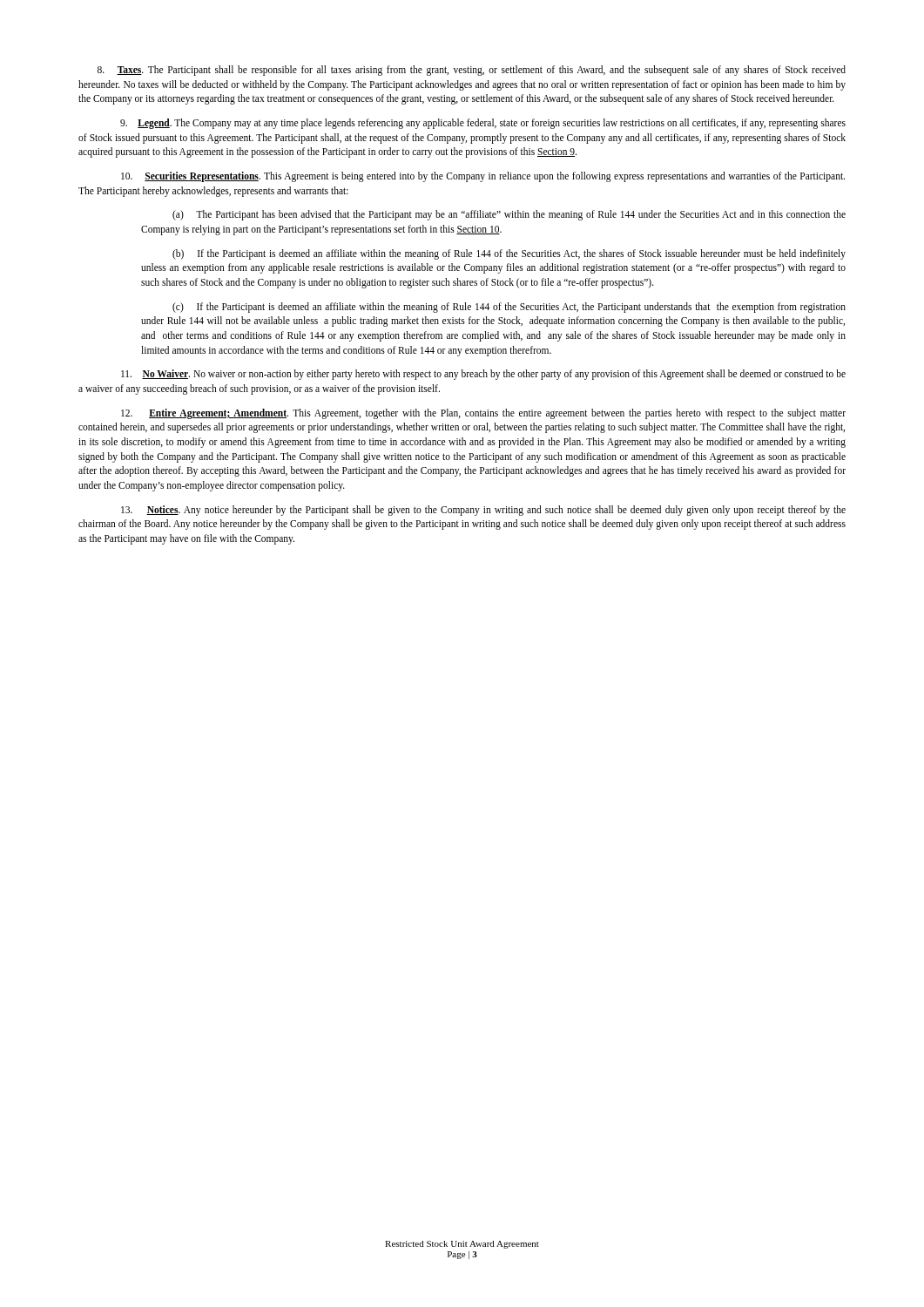Locate the block of text that opens with "Notices. Any notice hereunder by"
924x1307 pixels.
(x=462, y=524)
